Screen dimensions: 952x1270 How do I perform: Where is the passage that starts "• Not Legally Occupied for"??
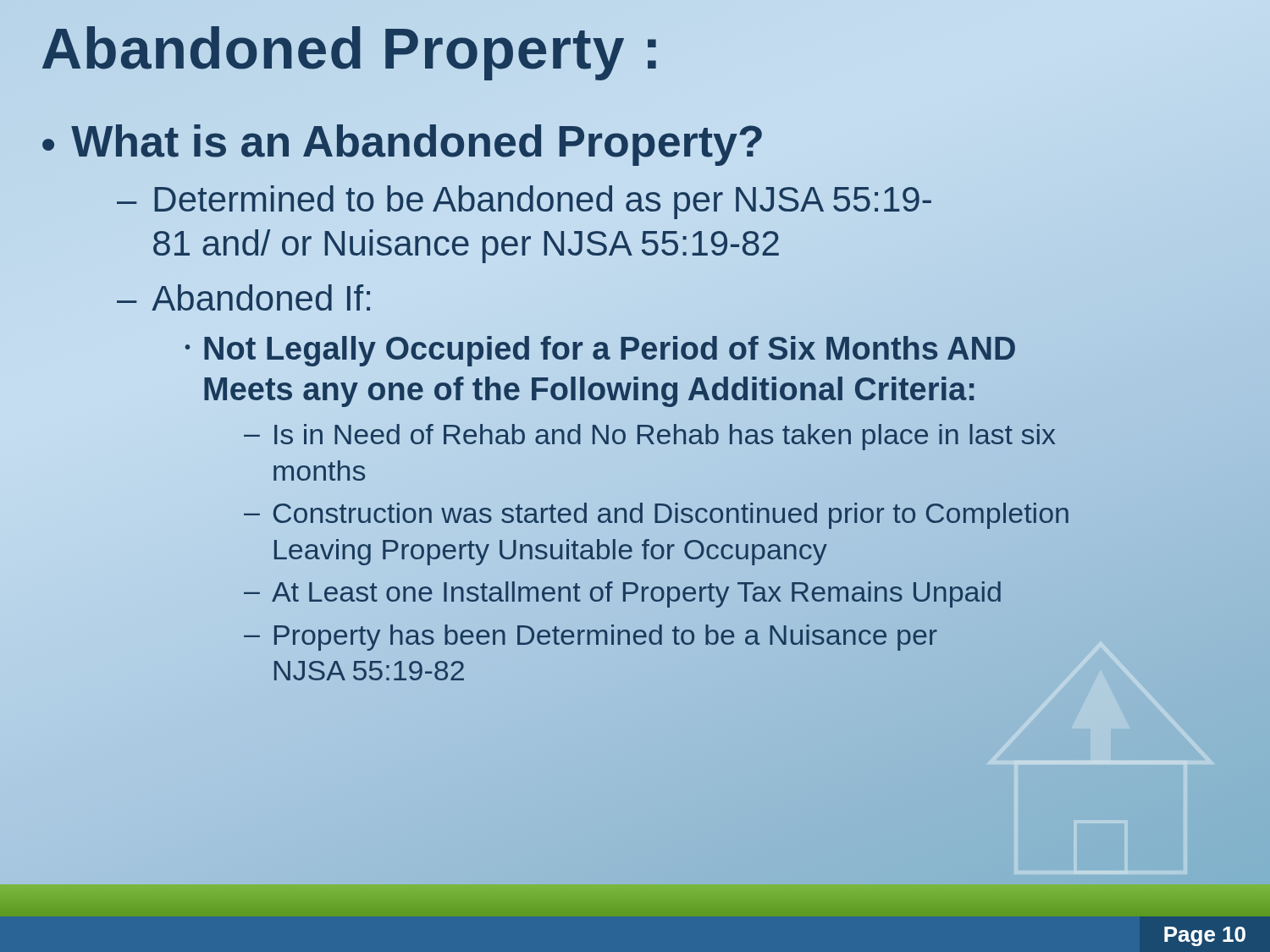(600, 370)
